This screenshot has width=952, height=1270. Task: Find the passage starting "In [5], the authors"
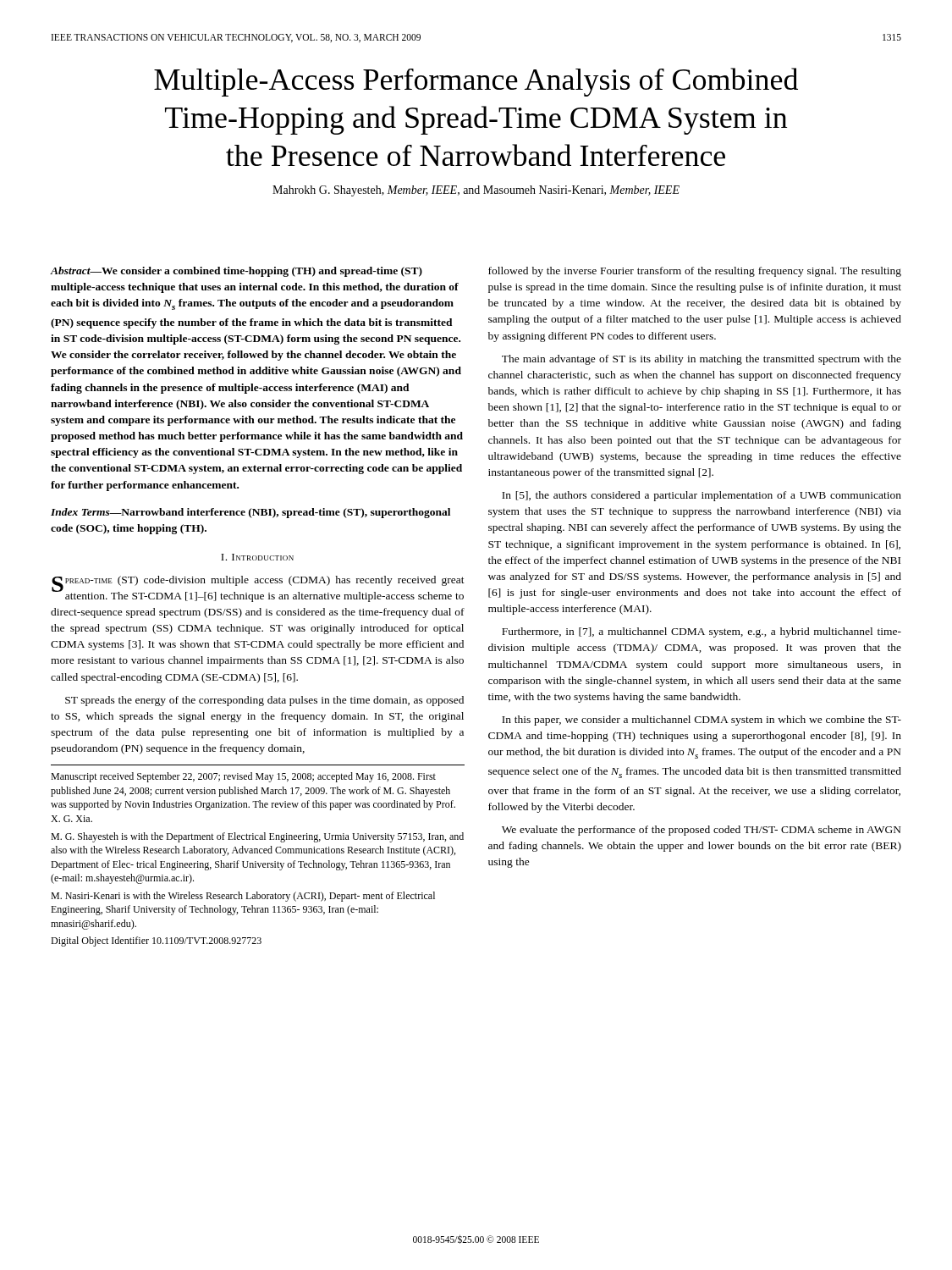coord(695,552)
